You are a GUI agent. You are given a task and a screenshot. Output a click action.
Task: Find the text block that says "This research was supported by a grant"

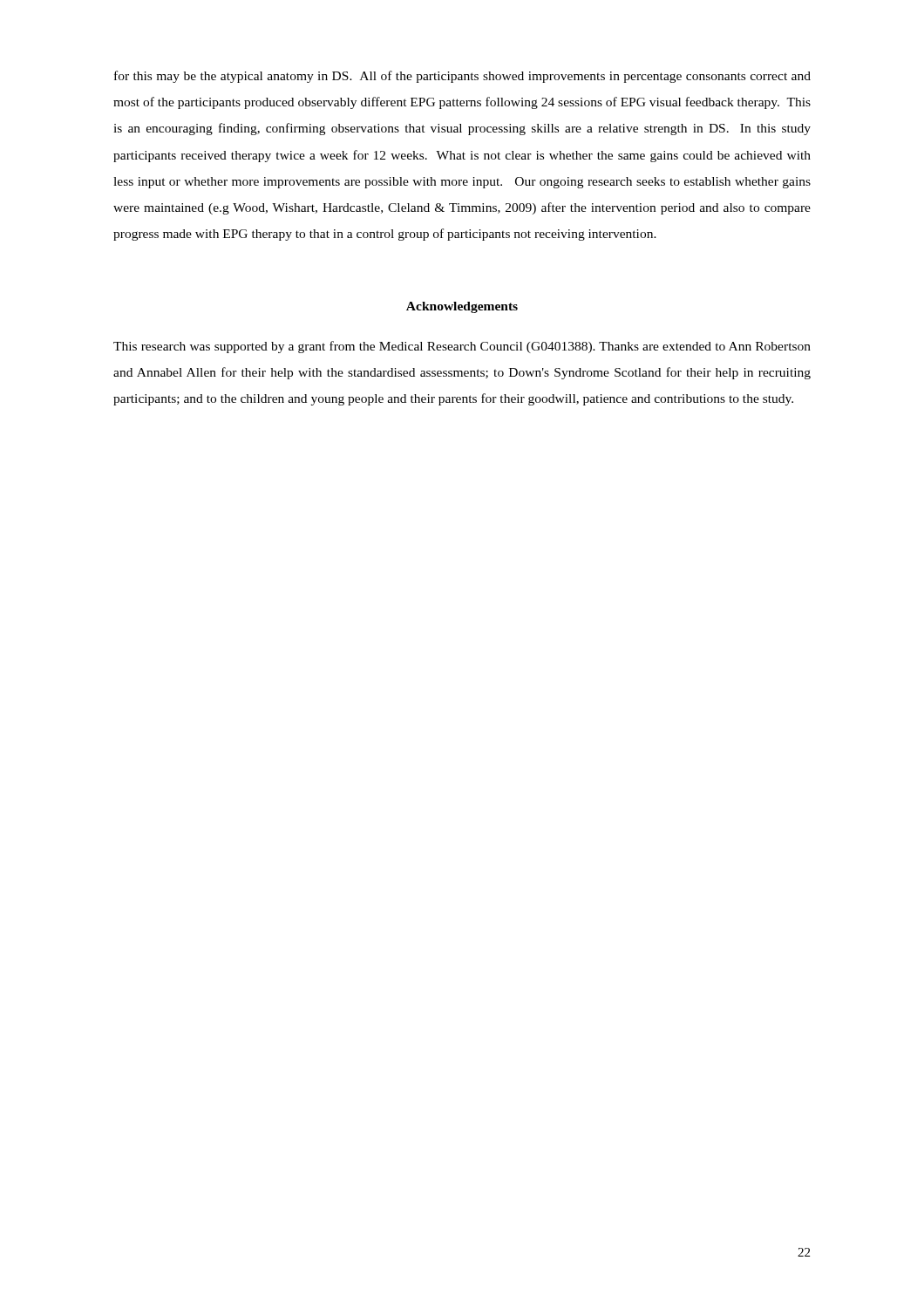coord(462,372)
